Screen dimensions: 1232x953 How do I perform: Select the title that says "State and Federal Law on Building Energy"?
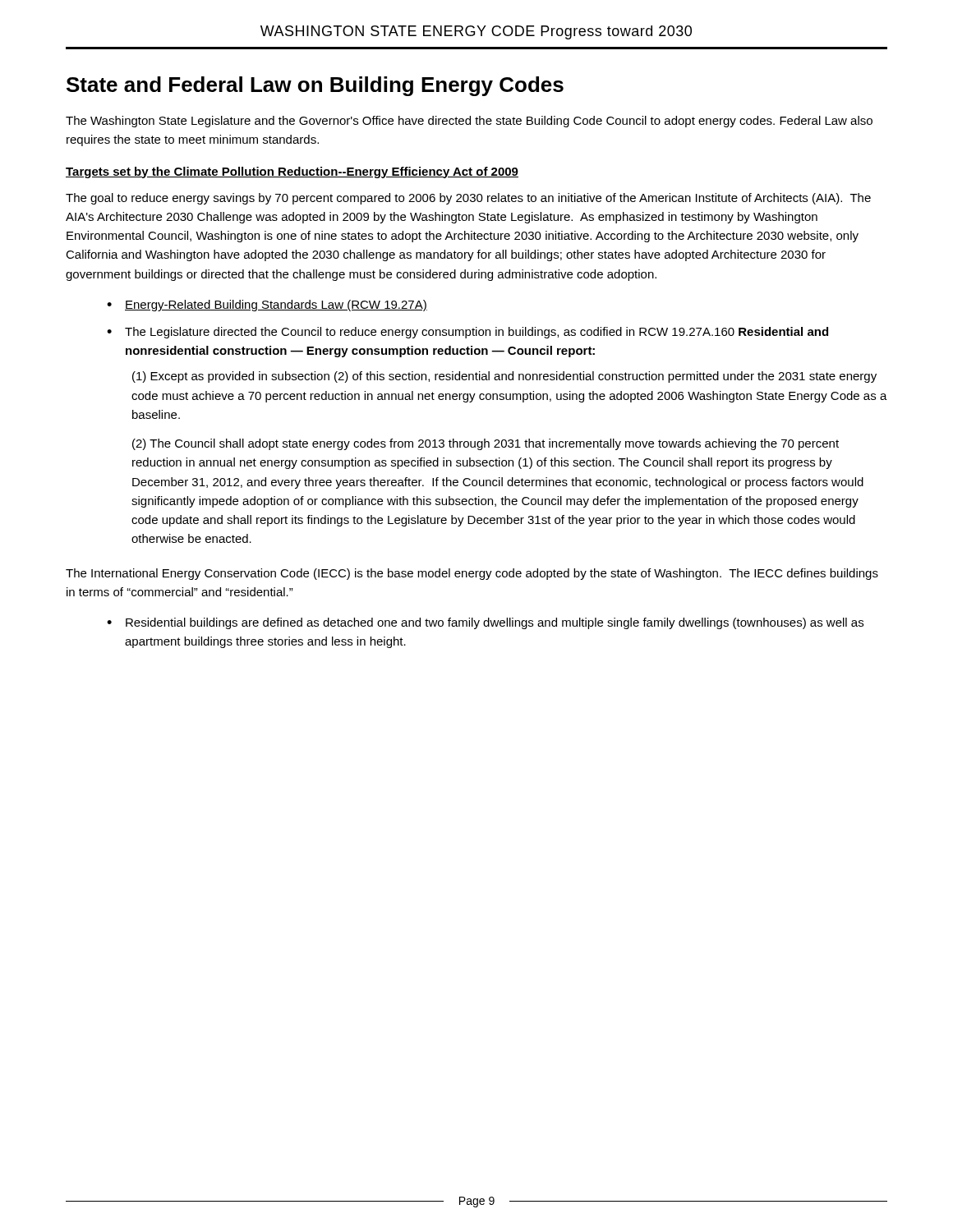point(315,85)
